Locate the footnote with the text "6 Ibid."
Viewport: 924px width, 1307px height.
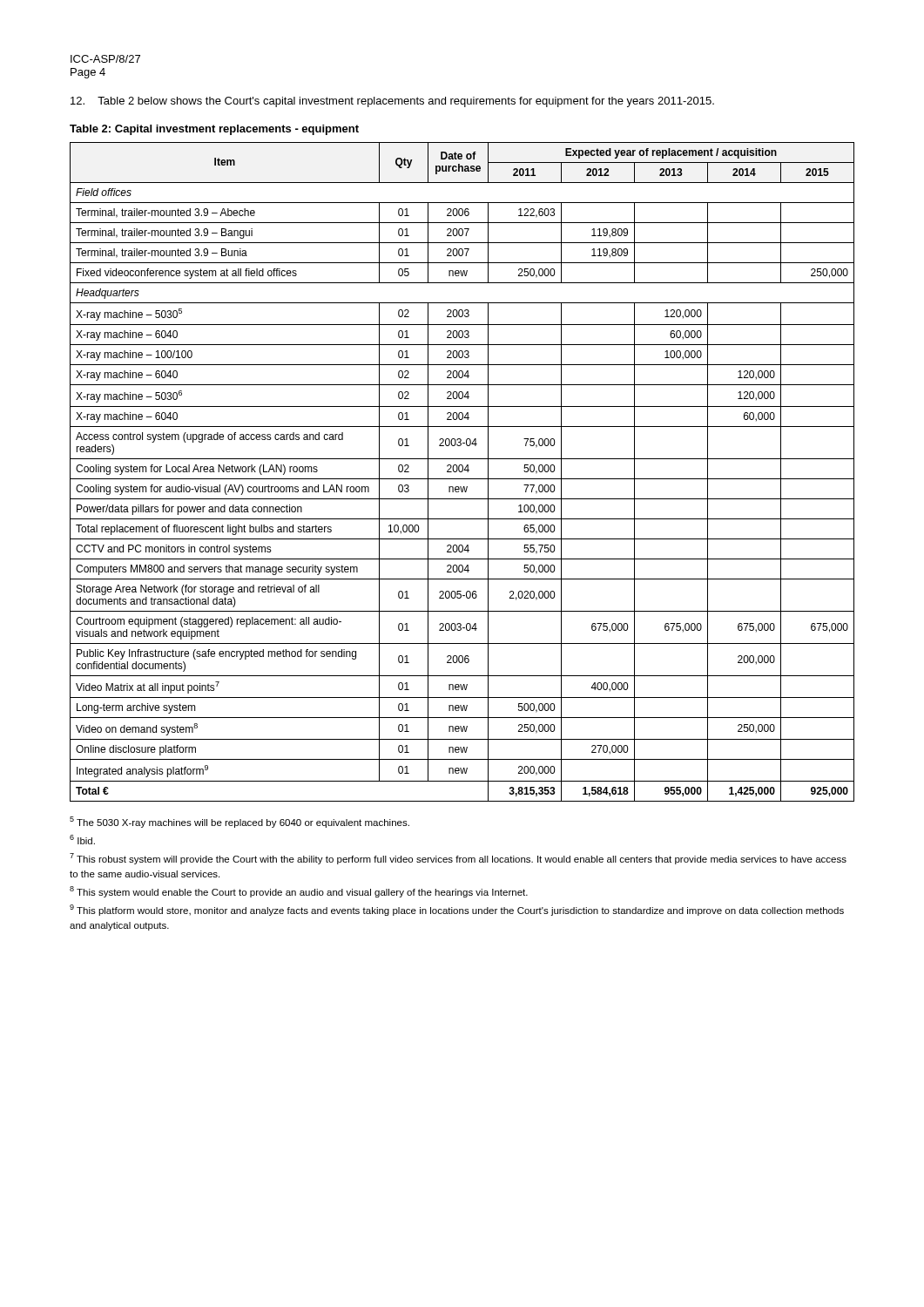[82, 840]
